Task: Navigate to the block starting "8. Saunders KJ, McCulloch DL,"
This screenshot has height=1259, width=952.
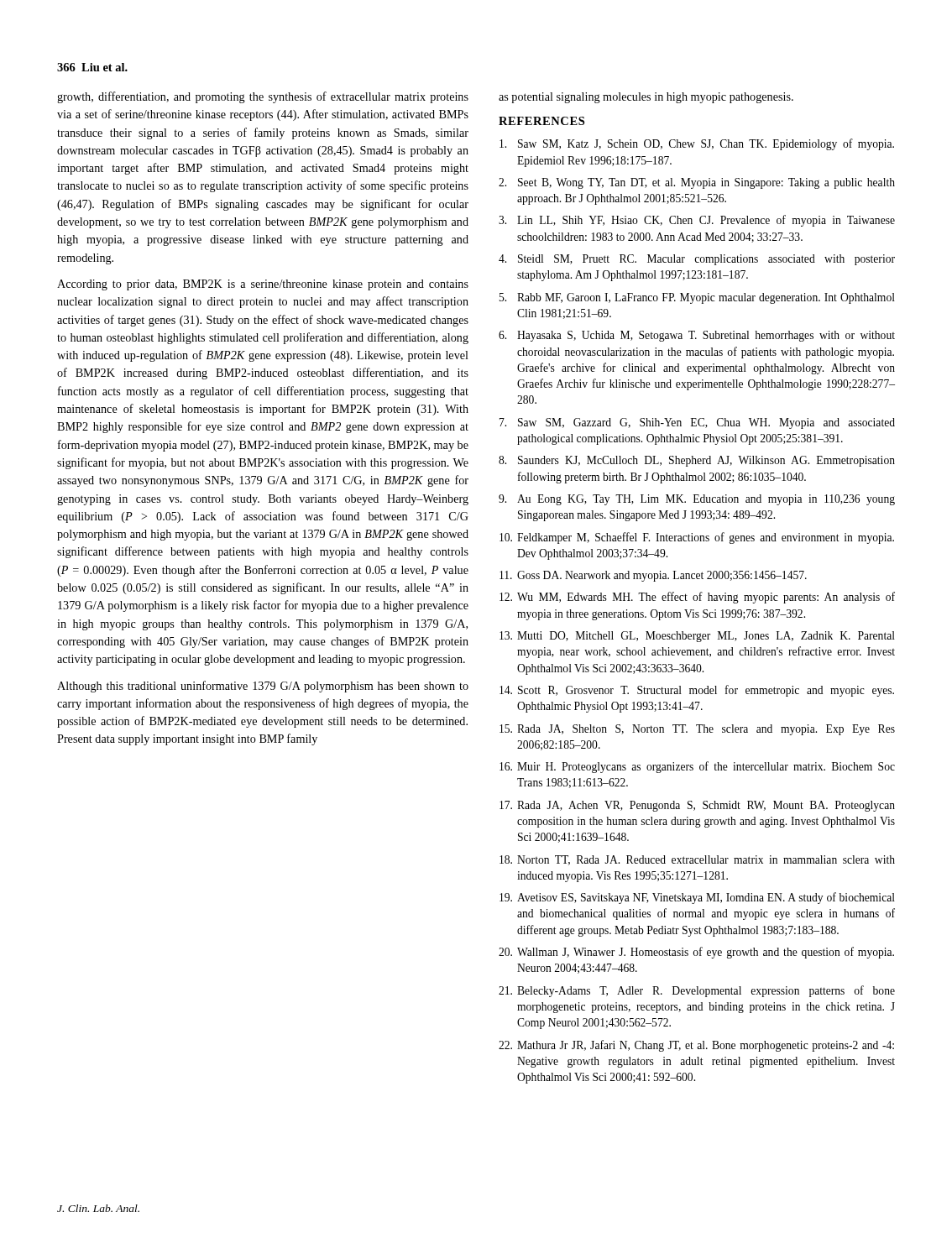Action: coord(697,469)
